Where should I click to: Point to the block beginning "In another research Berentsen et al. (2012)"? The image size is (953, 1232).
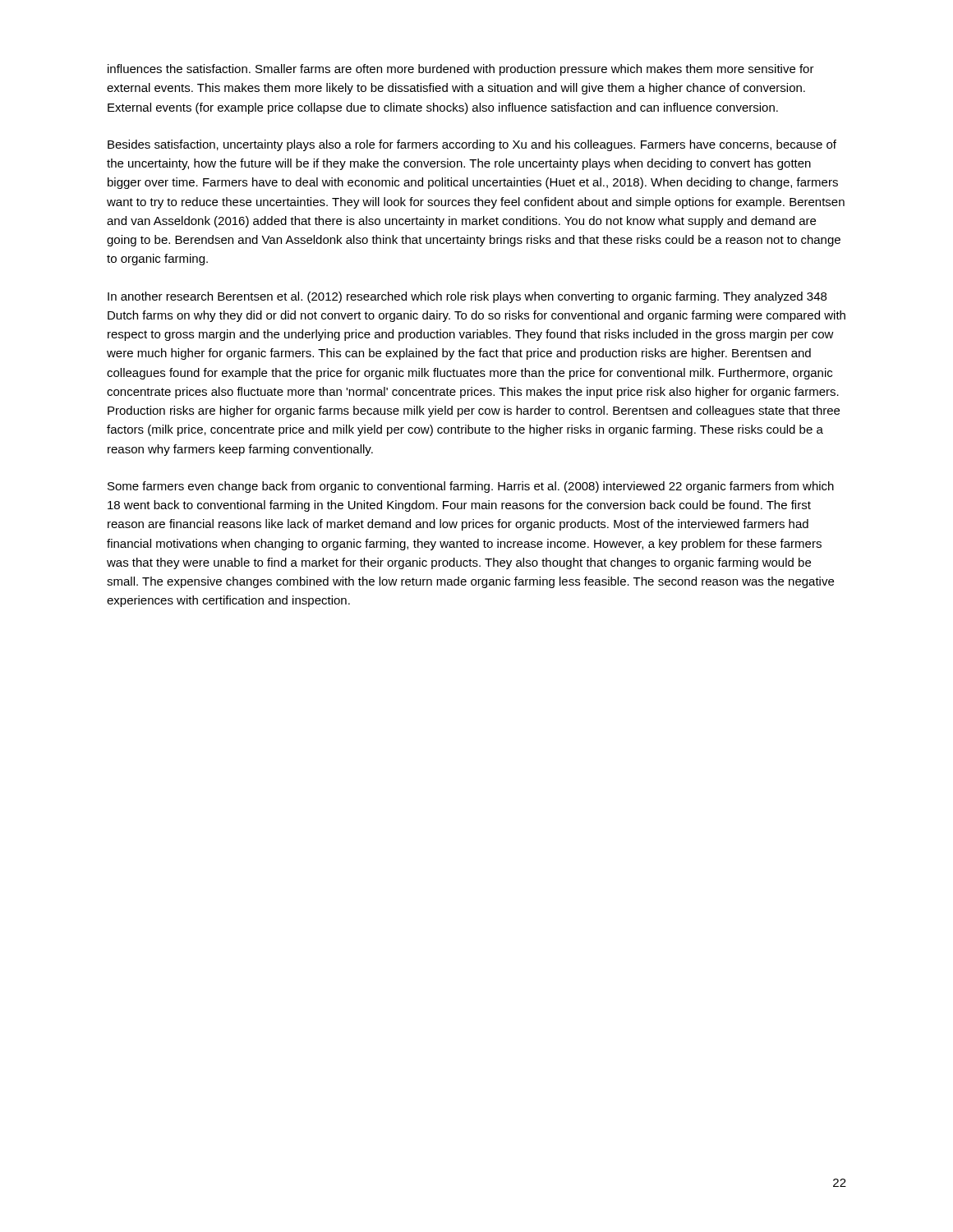click(476, 372)
